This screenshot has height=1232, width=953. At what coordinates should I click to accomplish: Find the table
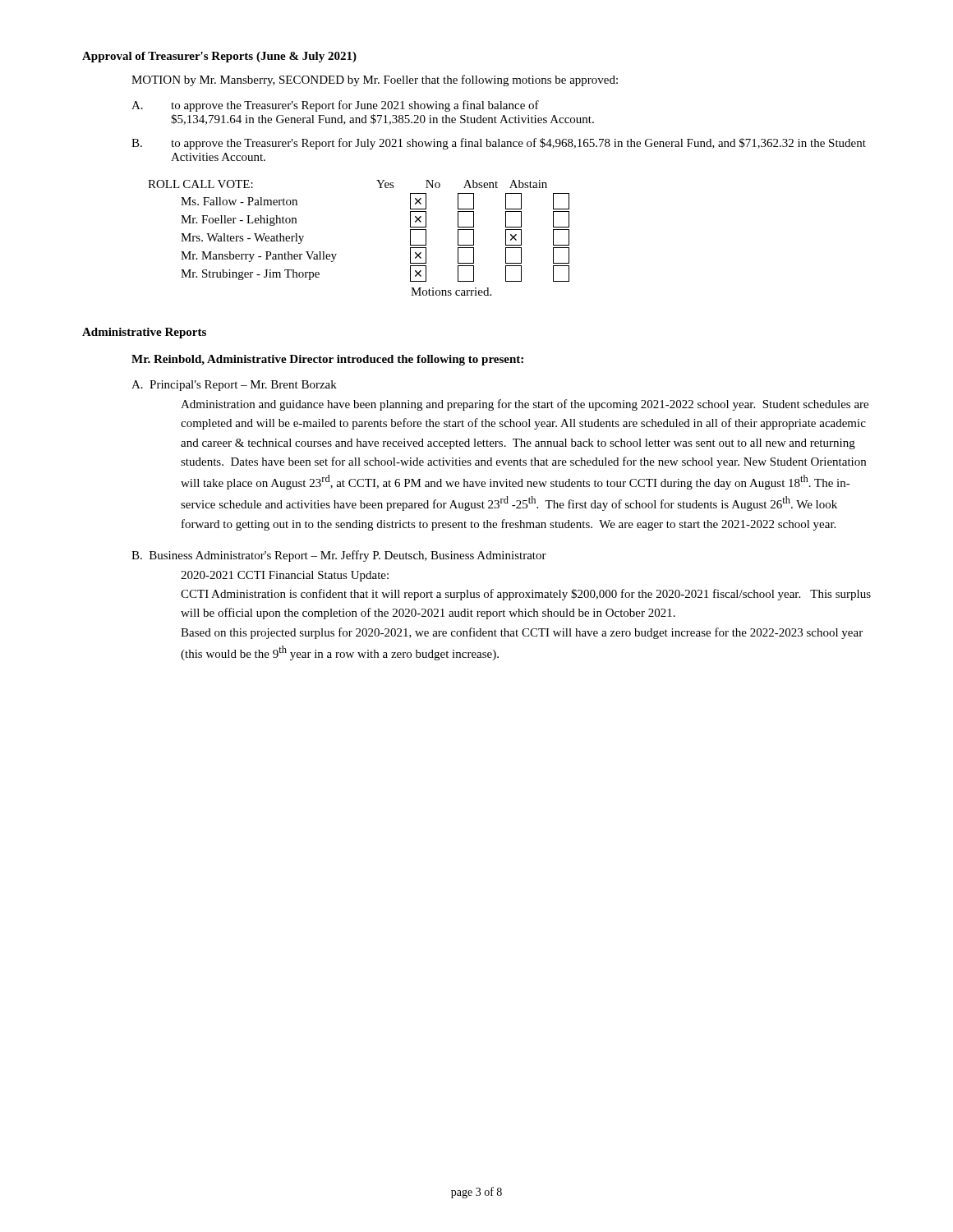point(509,238)
